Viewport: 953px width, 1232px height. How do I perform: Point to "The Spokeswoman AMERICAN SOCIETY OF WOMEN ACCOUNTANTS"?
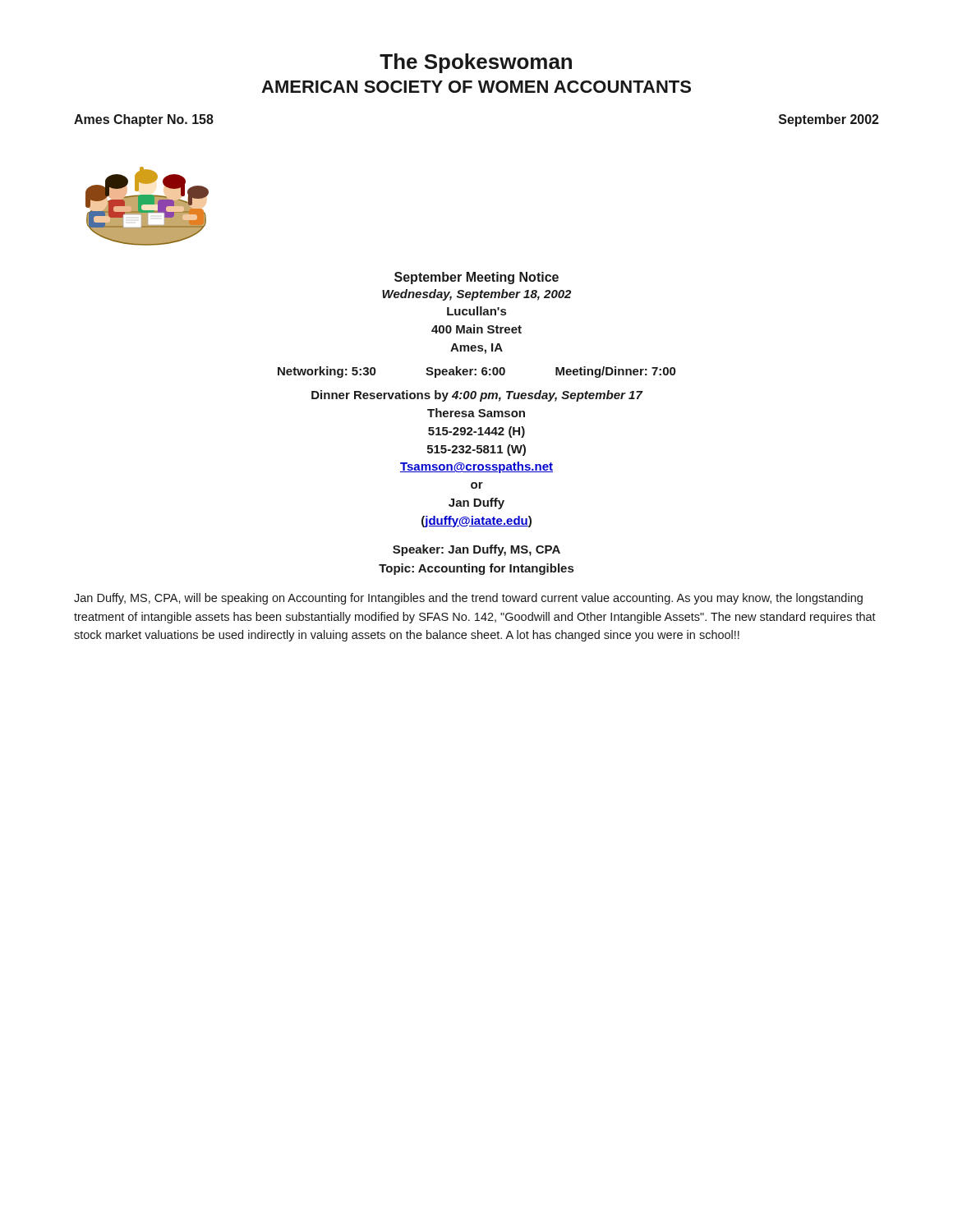pyautogui.click(x=476, y=73)
